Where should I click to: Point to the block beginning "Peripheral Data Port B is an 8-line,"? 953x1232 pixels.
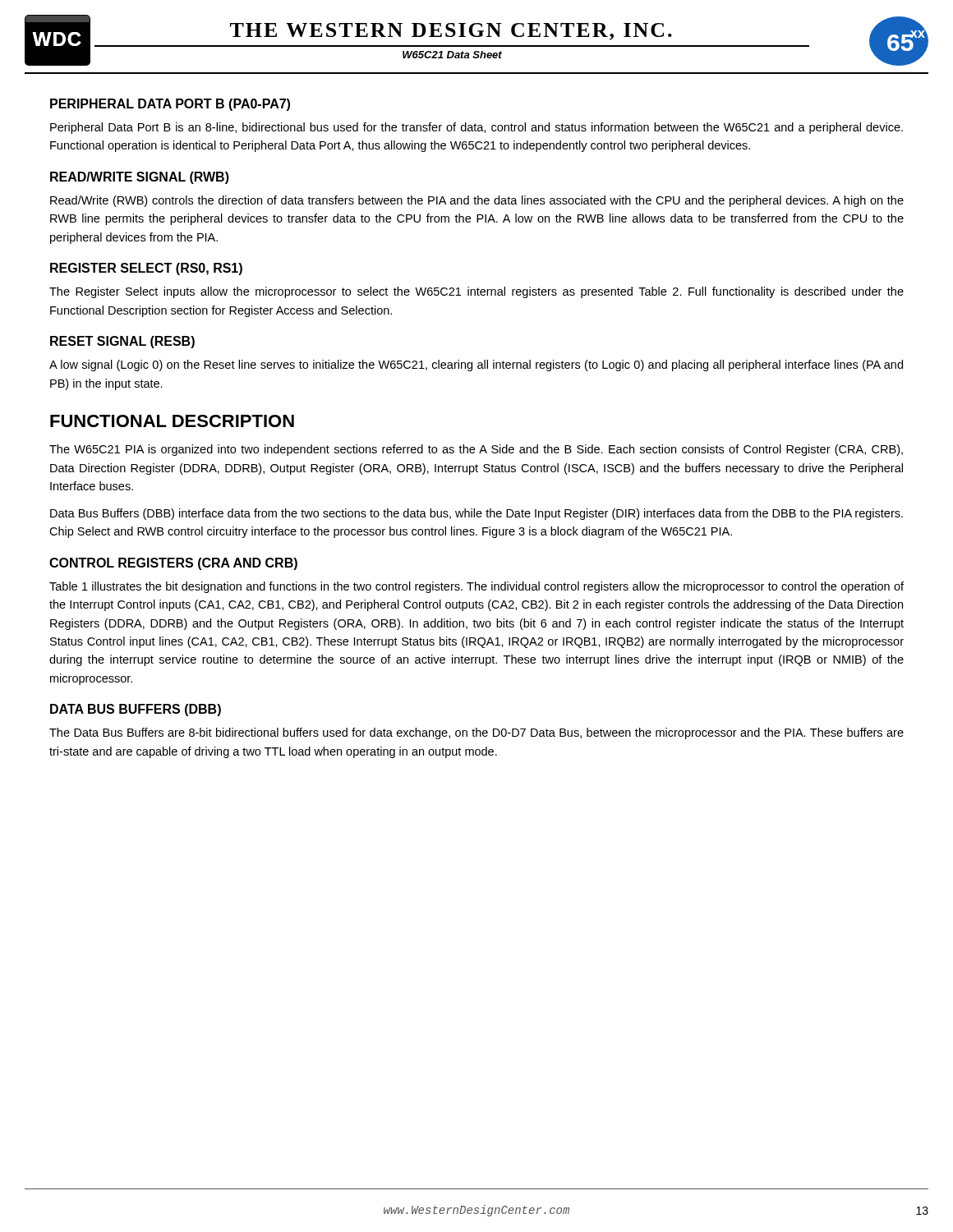(476, 137)
